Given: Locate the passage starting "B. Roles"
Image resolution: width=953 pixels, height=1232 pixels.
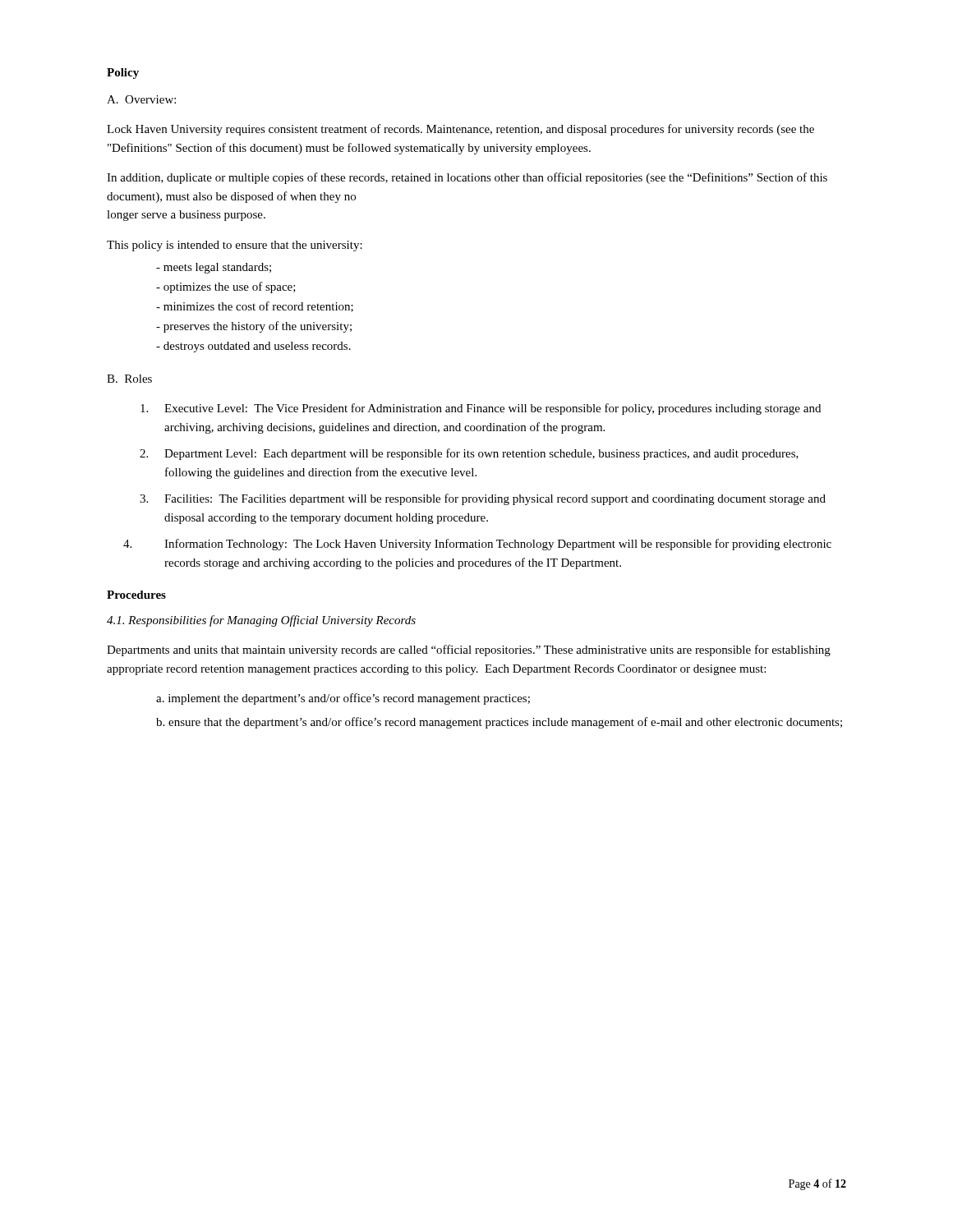Looking at the screenshot, I should (130, 379).
